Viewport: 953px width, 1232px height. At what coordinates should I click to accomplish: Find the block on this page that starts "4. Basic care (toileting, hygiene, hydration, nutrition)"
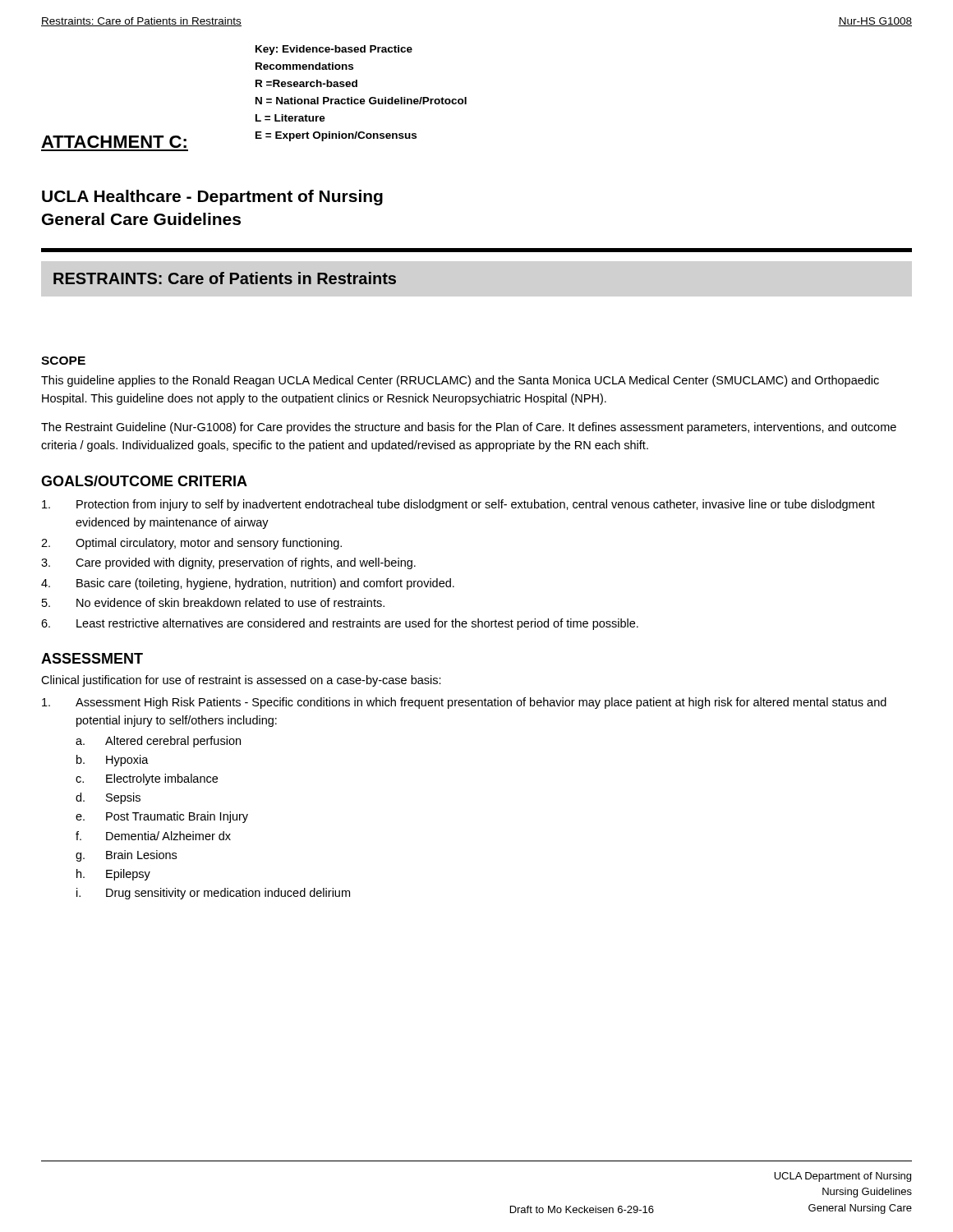248,583
